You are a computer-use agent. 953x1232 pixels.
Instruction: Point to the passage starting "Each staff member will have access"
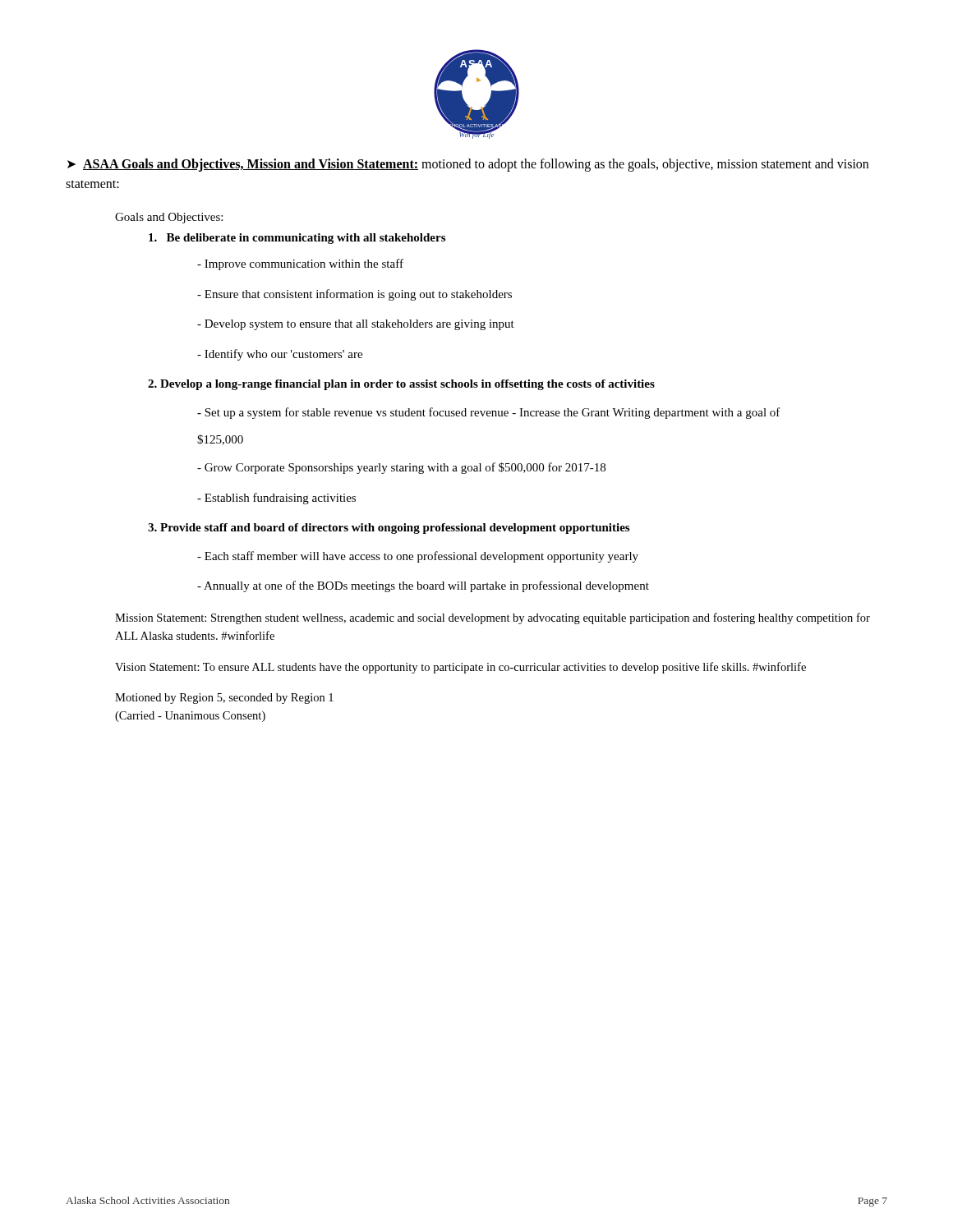coord(418,556)
